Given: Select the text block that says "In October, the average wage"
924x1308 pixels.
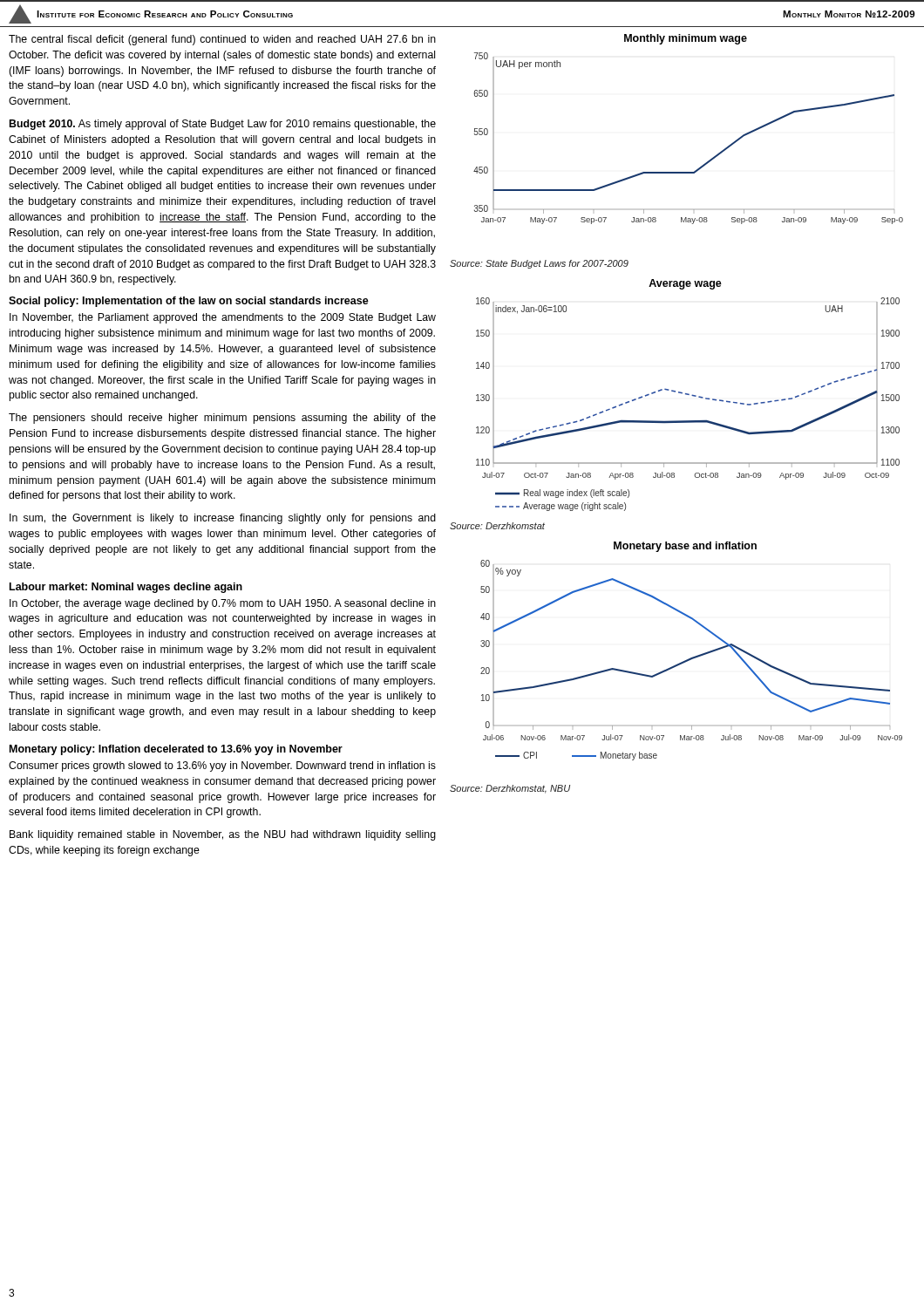Looking at the screenshot, I should (222, 665).
